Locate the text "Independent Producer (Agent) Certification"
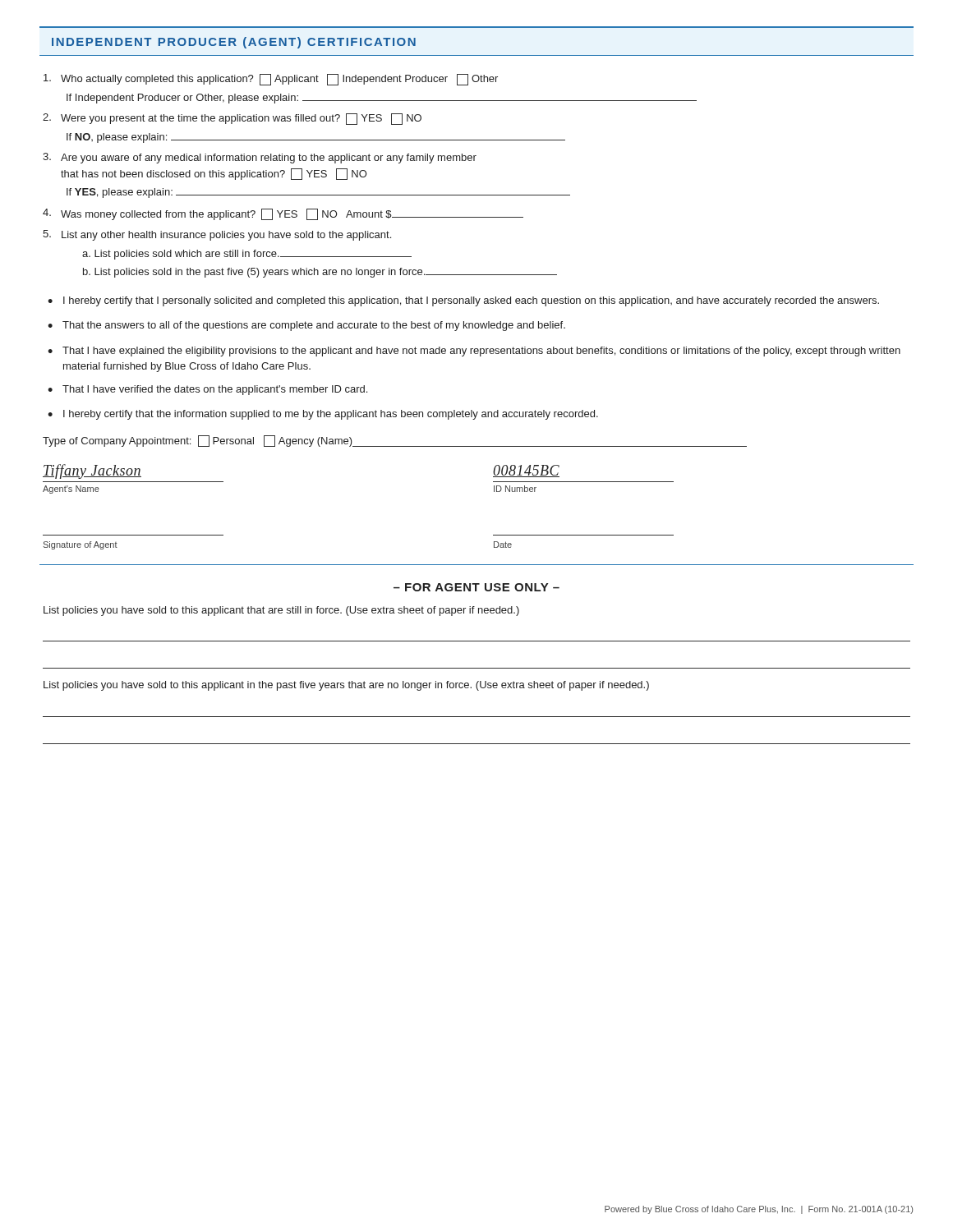The image size is (953, 1232). point(234,43)
